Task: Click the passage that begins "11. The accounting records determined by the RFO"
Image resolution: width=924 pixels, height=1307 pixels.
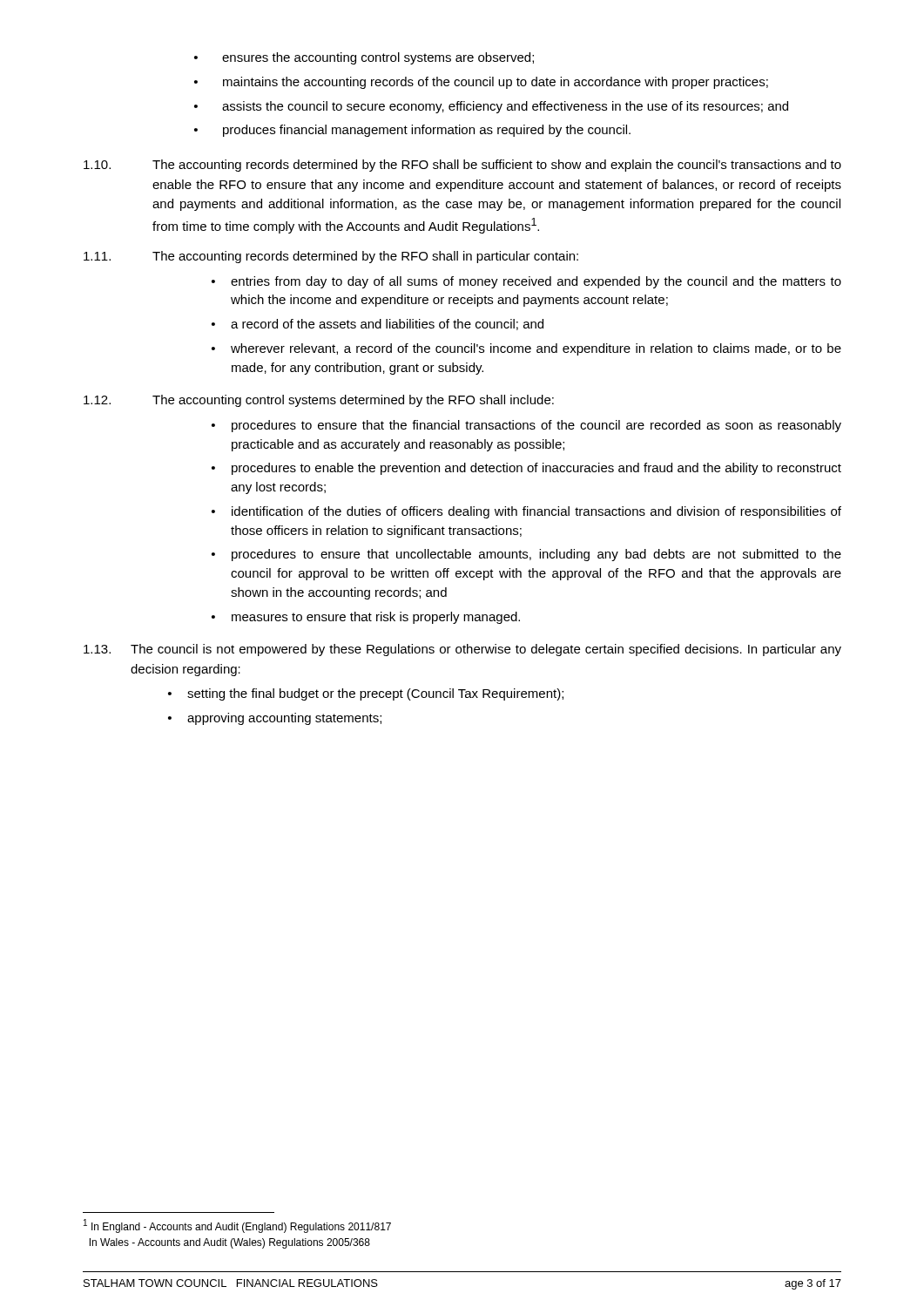Action: (x=462, y=256)
